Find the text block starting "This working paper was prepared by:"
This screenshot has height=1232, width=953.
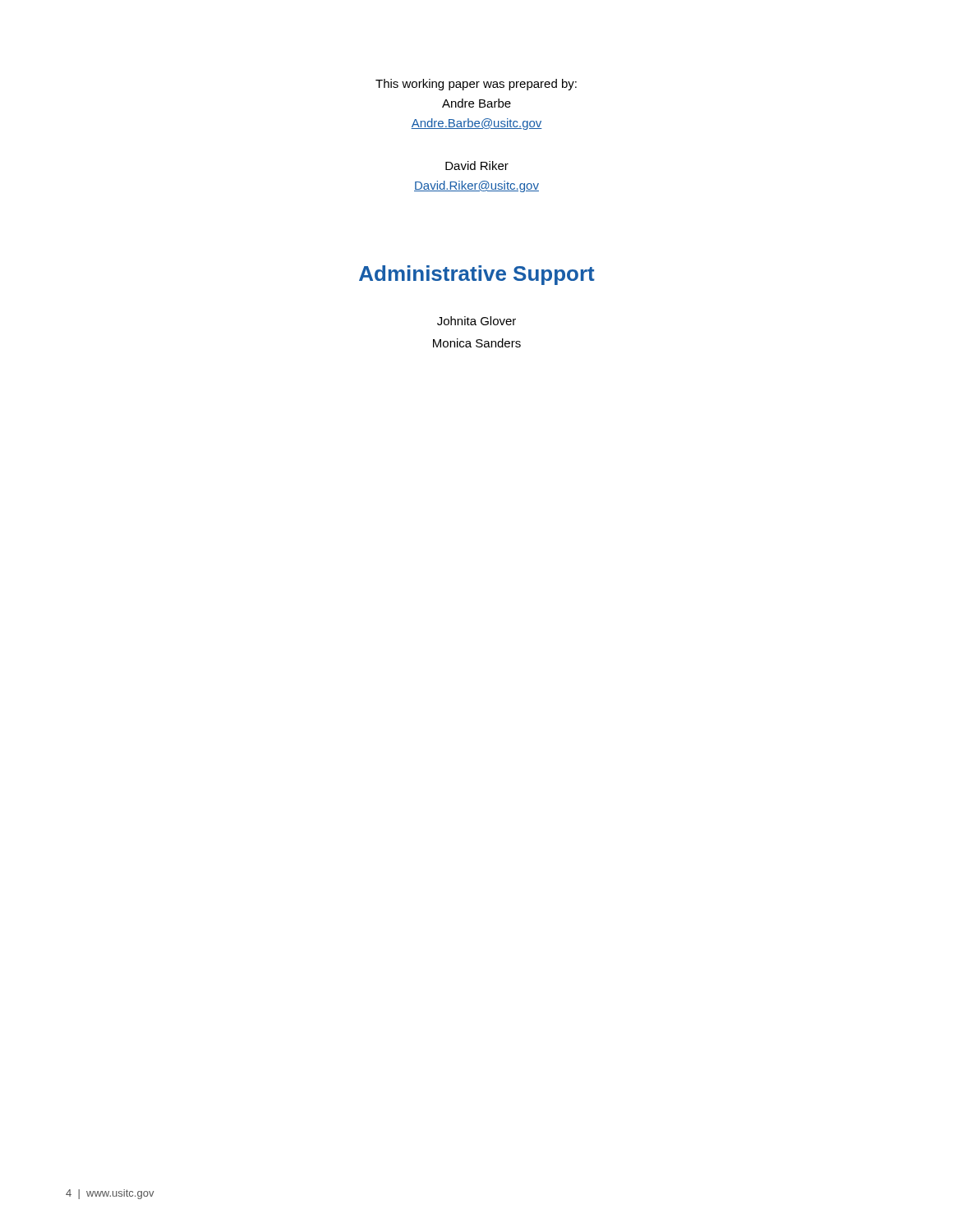(476, 103)
